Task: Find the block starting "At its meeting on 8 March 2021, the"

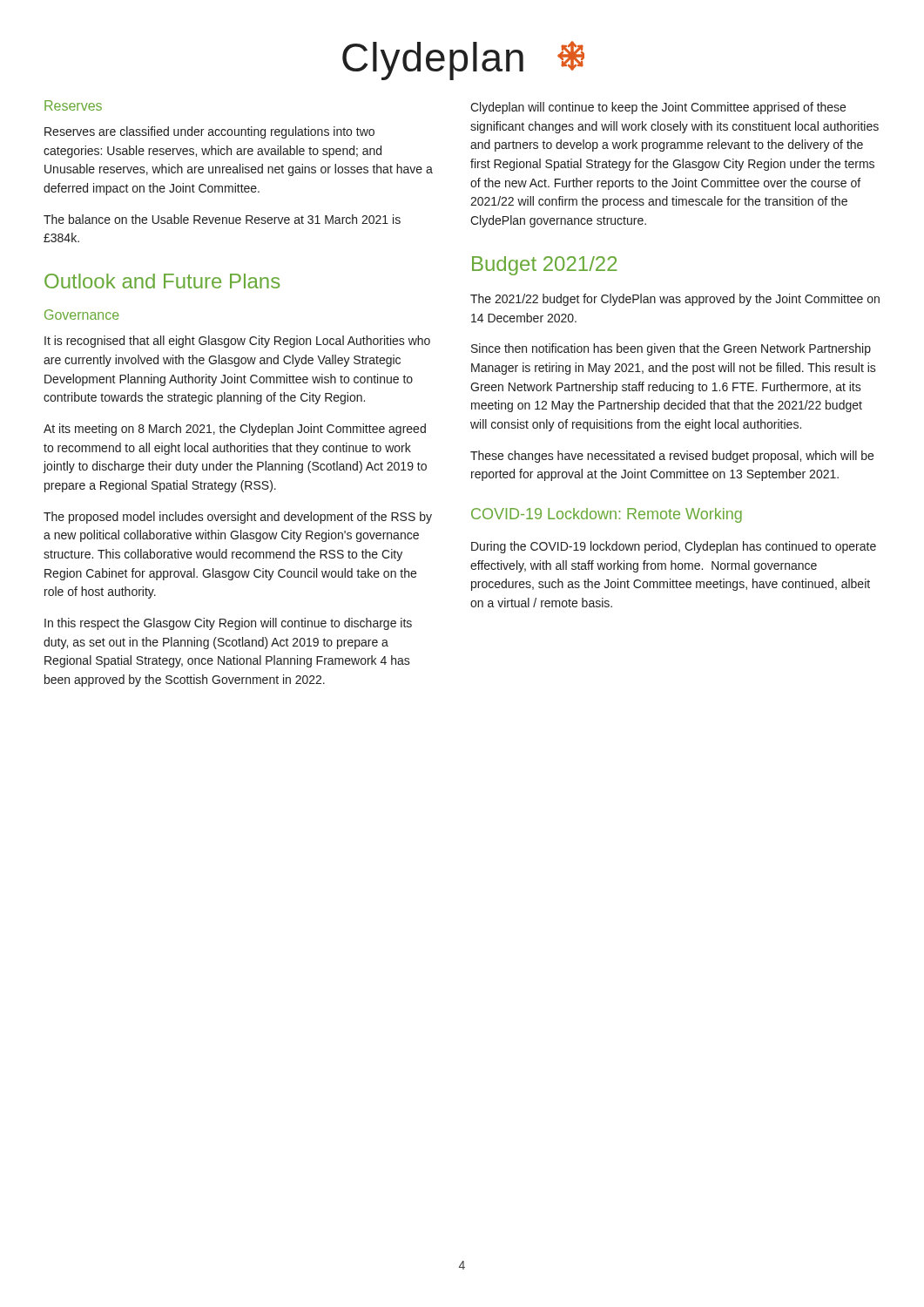Action: pos(240,458)
